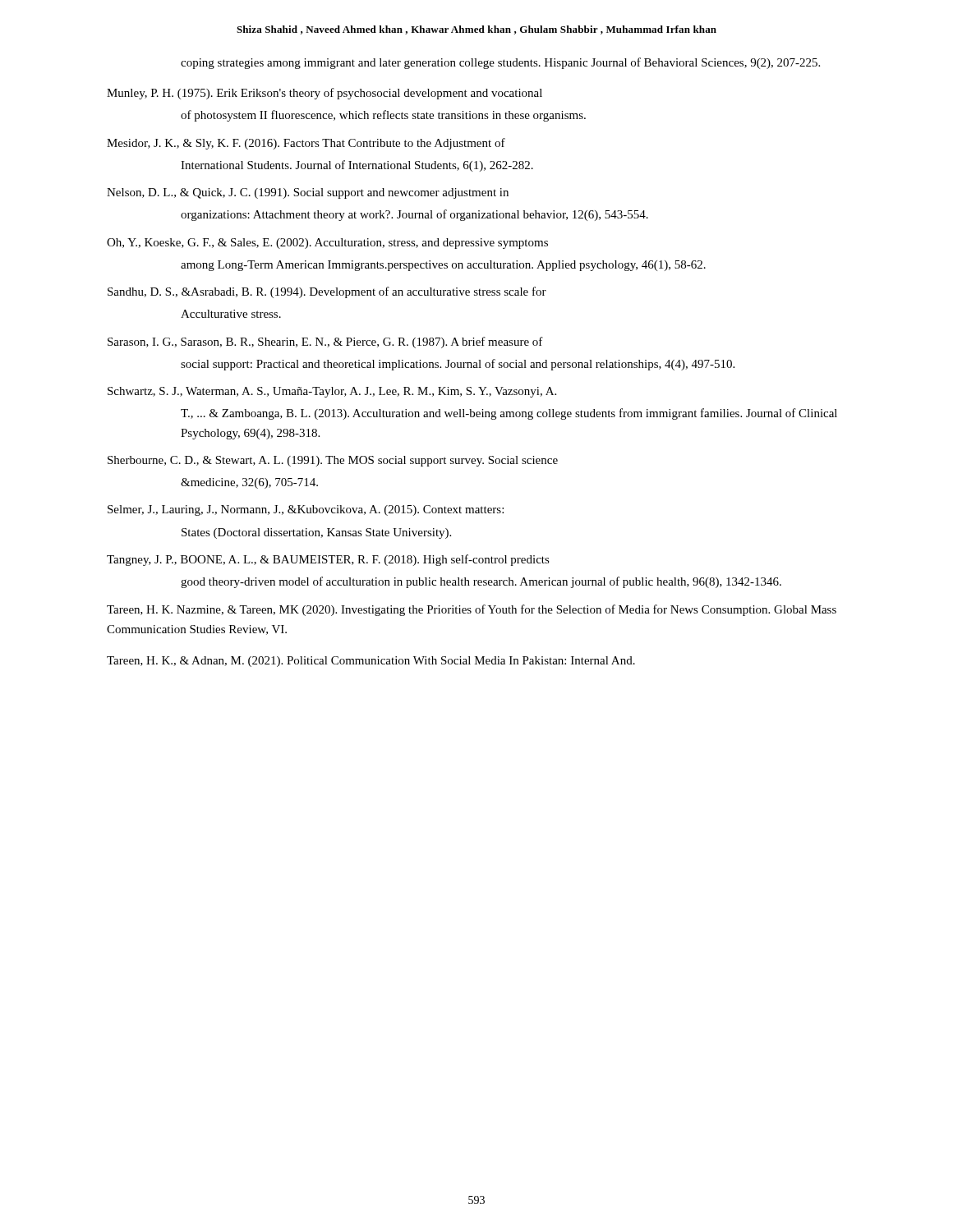Image resolution: width=953 pixels, height=1232 pixels.
Task: Locate the list item that says "Sarason, I. G., Sarason, B. R., Shearin, E."
Action: coord(485,353)
